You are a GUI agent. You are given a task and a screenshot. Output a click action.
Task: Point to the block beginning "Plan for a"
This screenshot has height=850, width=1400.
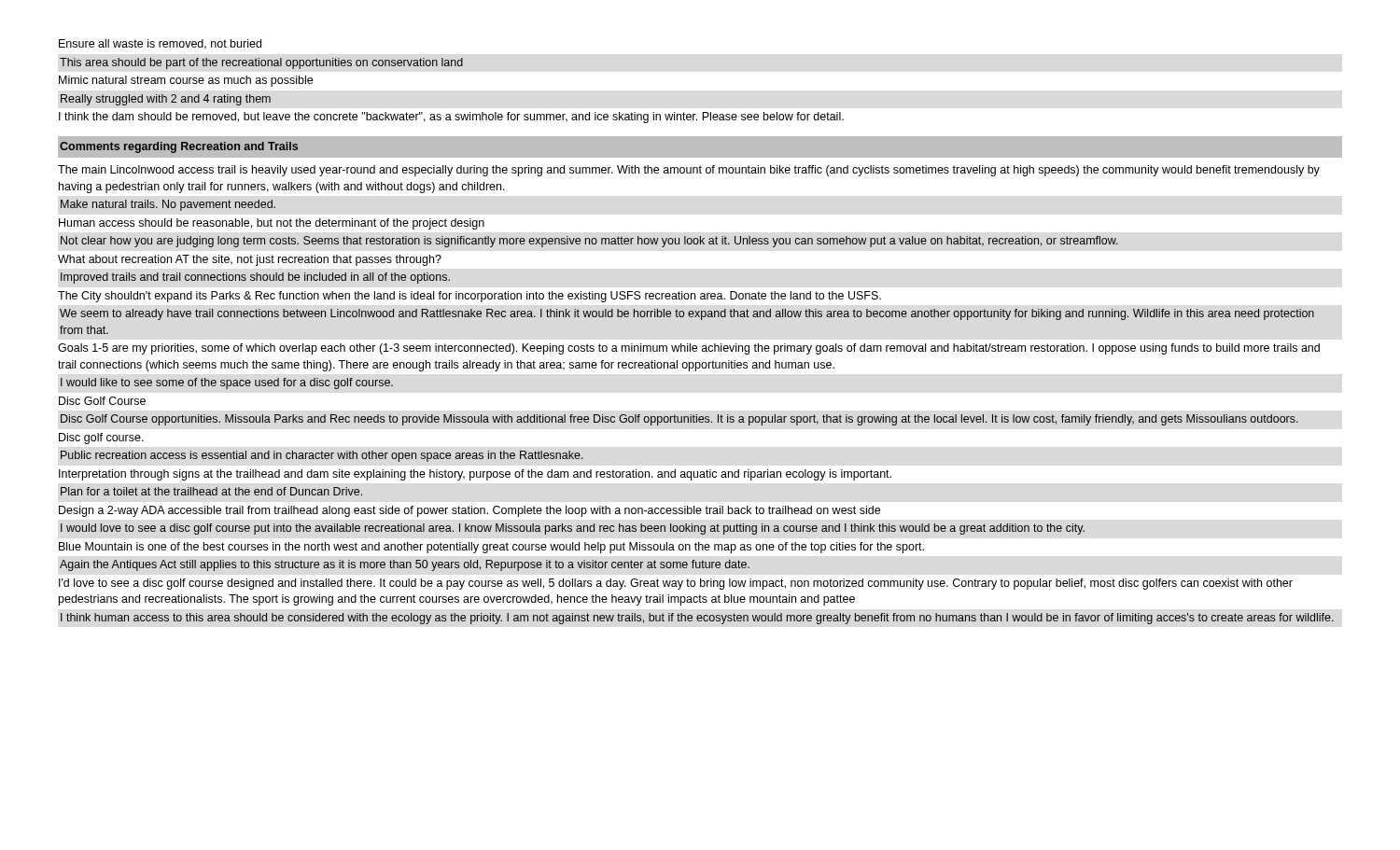click(x=212, y=492)
